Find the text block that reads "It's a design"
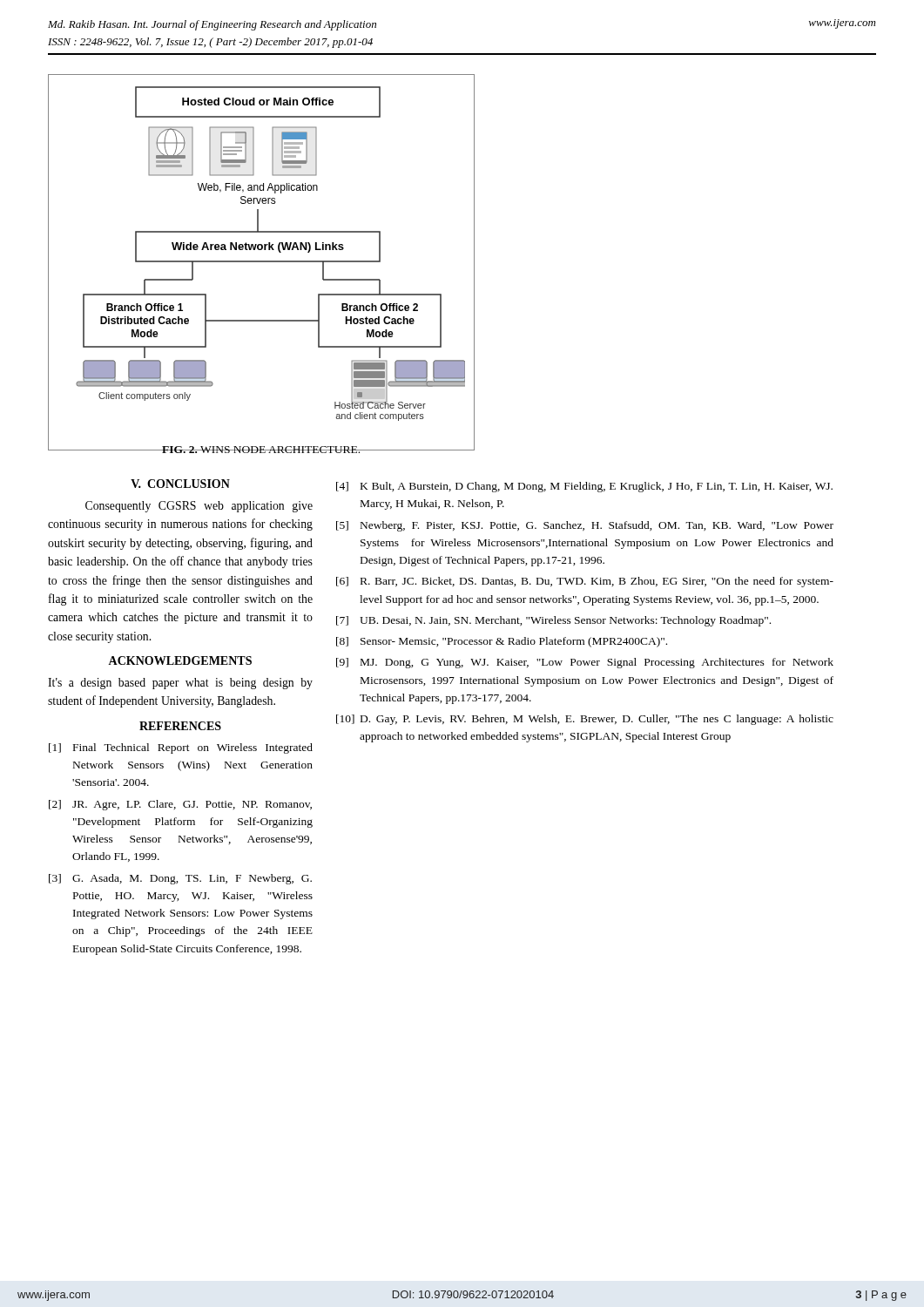Screen dimensions: 1307x924 [x=180, y=692]
